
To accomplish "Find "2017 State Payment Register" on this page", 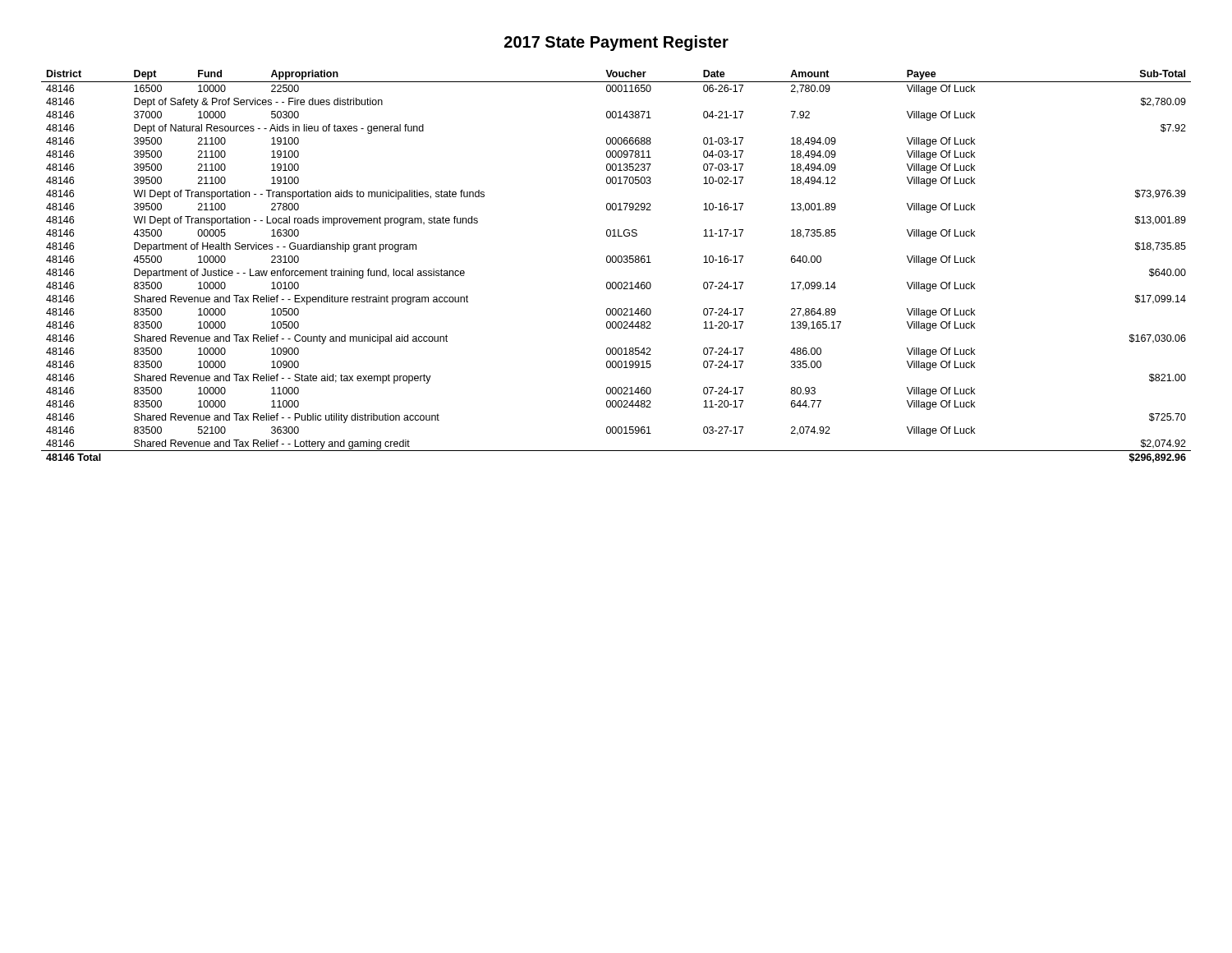I will click(616, 42).
